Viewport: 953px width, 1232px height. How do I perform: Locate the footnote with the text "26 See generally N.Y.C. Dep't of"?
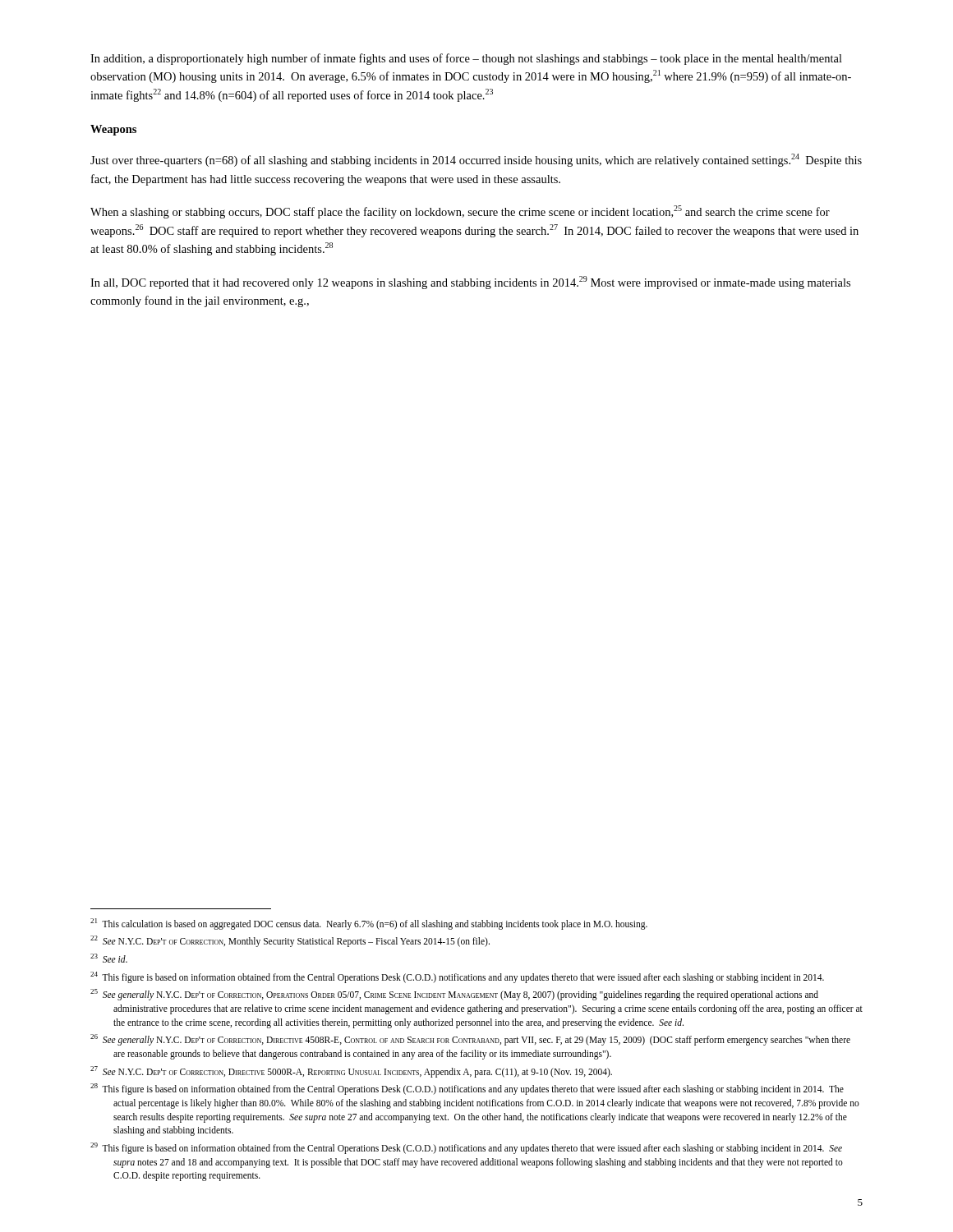pyautogui.click(x=470, y=1046)
